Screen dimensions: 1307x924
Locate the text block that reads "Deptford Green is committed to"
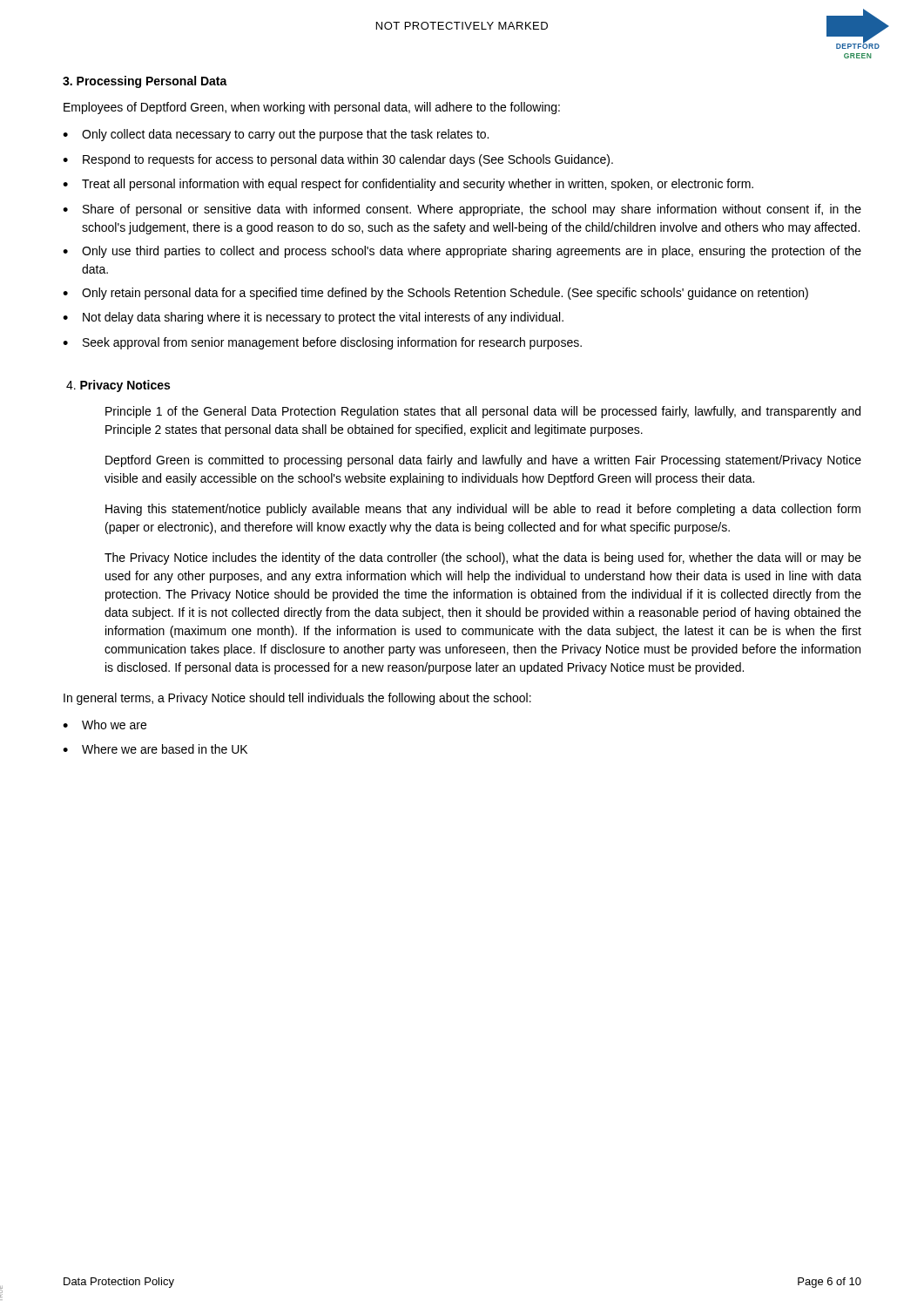coord(483,469)
